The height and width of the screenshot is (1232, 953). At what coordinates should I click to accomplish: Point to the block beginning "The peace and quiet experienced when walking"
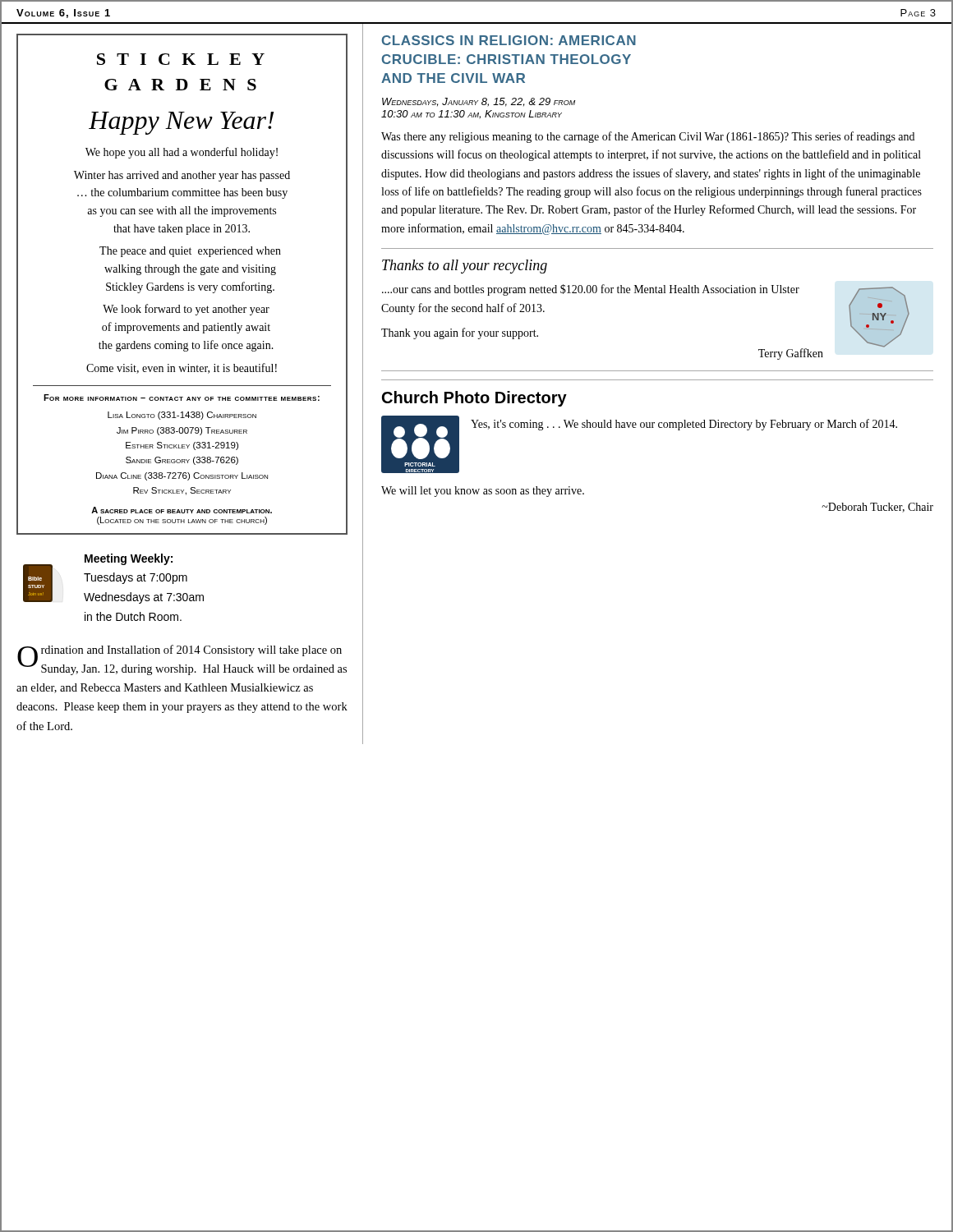[x=190, y=269]
